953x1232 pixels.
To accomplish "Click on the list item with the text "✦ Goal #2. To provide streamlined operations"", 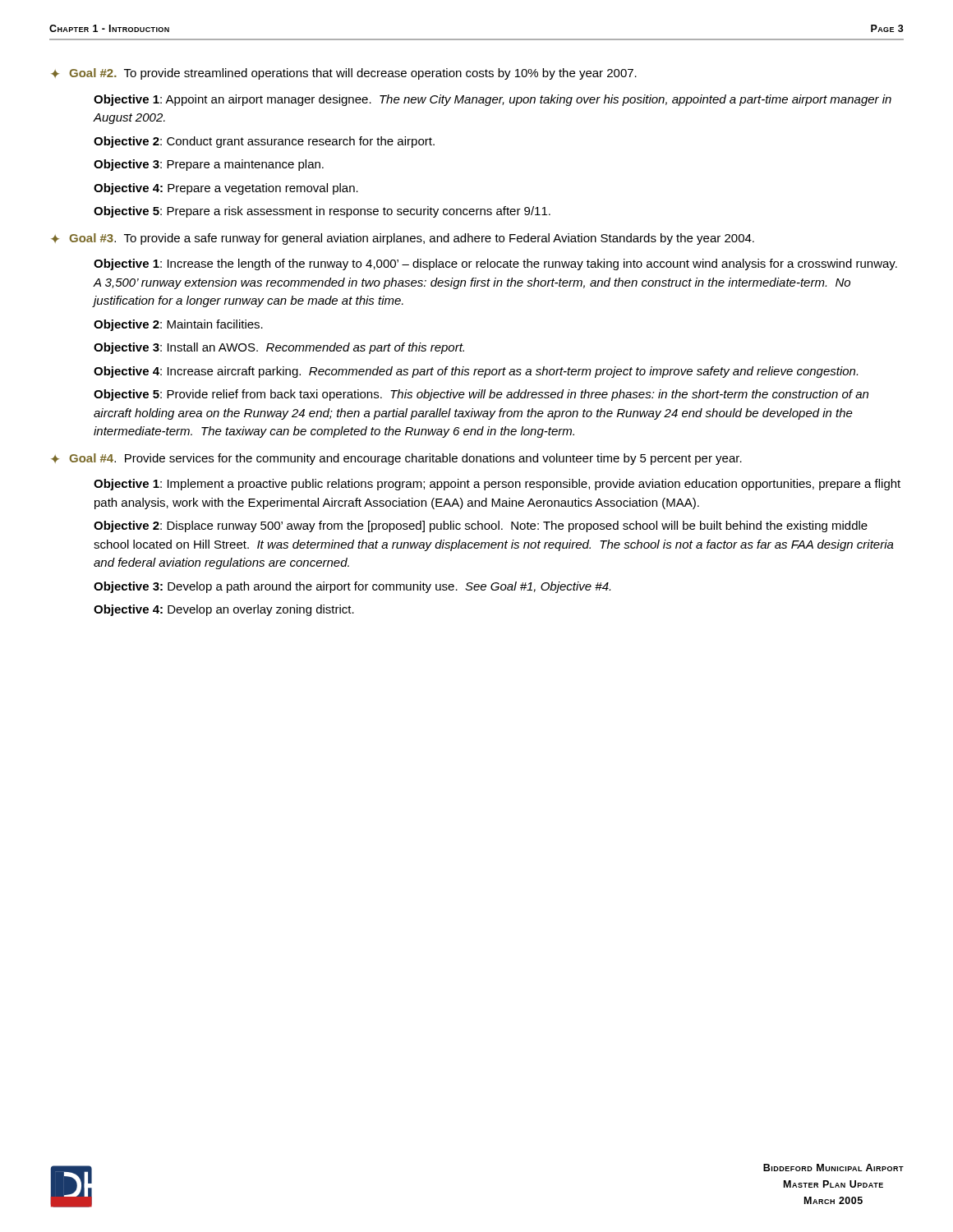I will pos(343,75).
